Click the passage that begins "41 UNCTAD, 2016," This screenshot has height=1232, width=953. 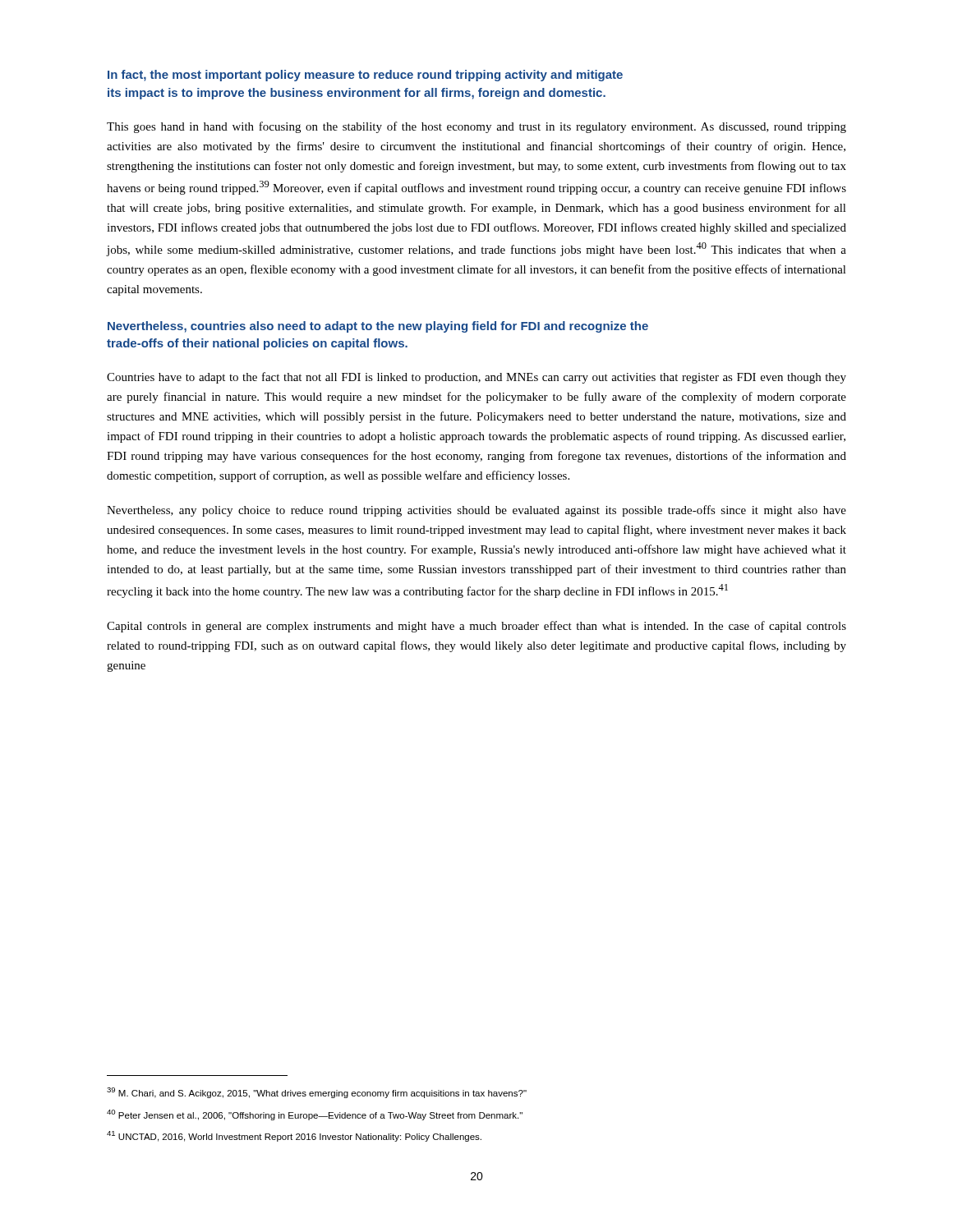295,1135
